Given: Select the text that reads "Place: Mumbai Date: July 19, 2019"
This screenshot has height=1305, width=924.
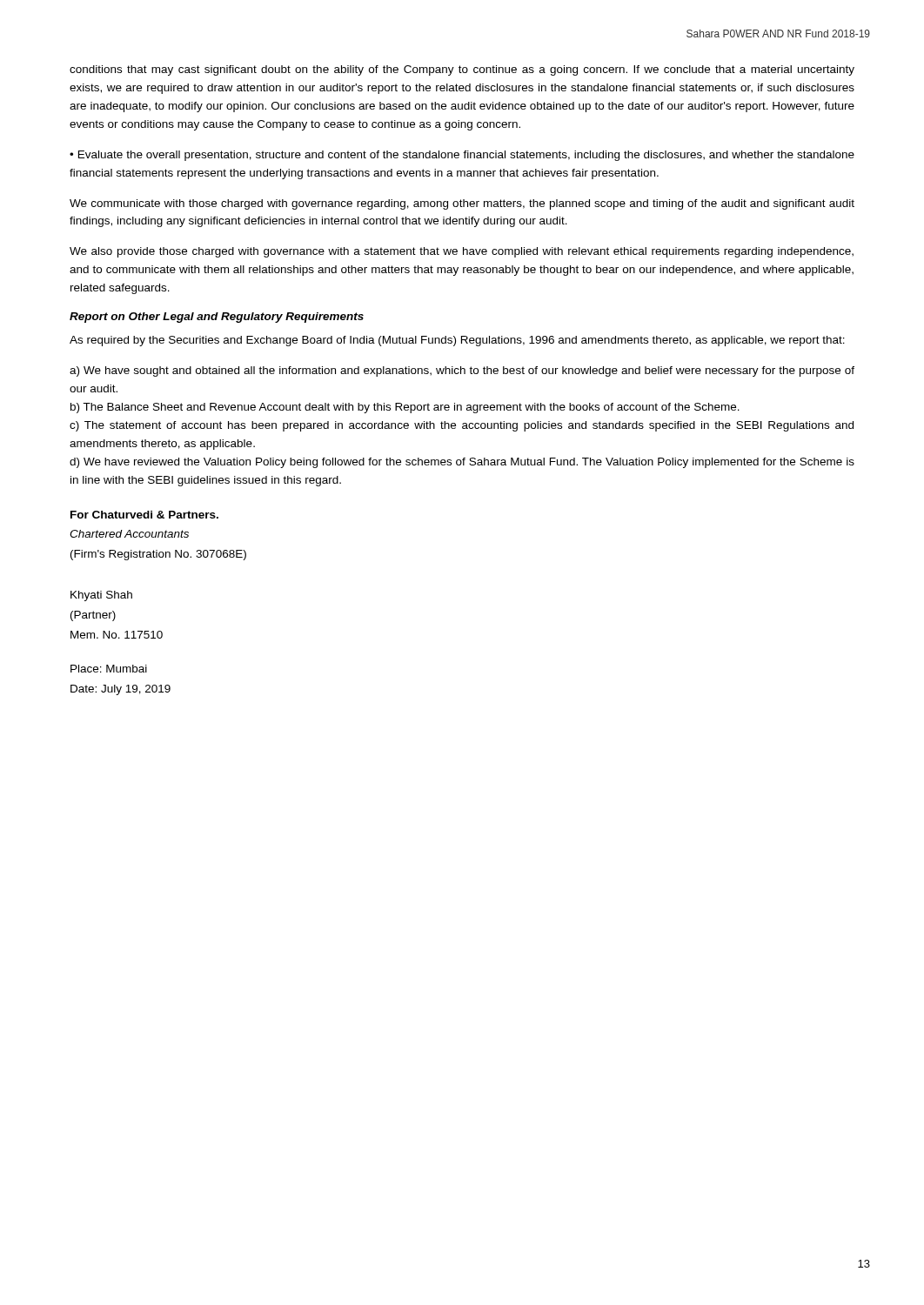Looking at the screenshot, I should [x=120, y=679].
